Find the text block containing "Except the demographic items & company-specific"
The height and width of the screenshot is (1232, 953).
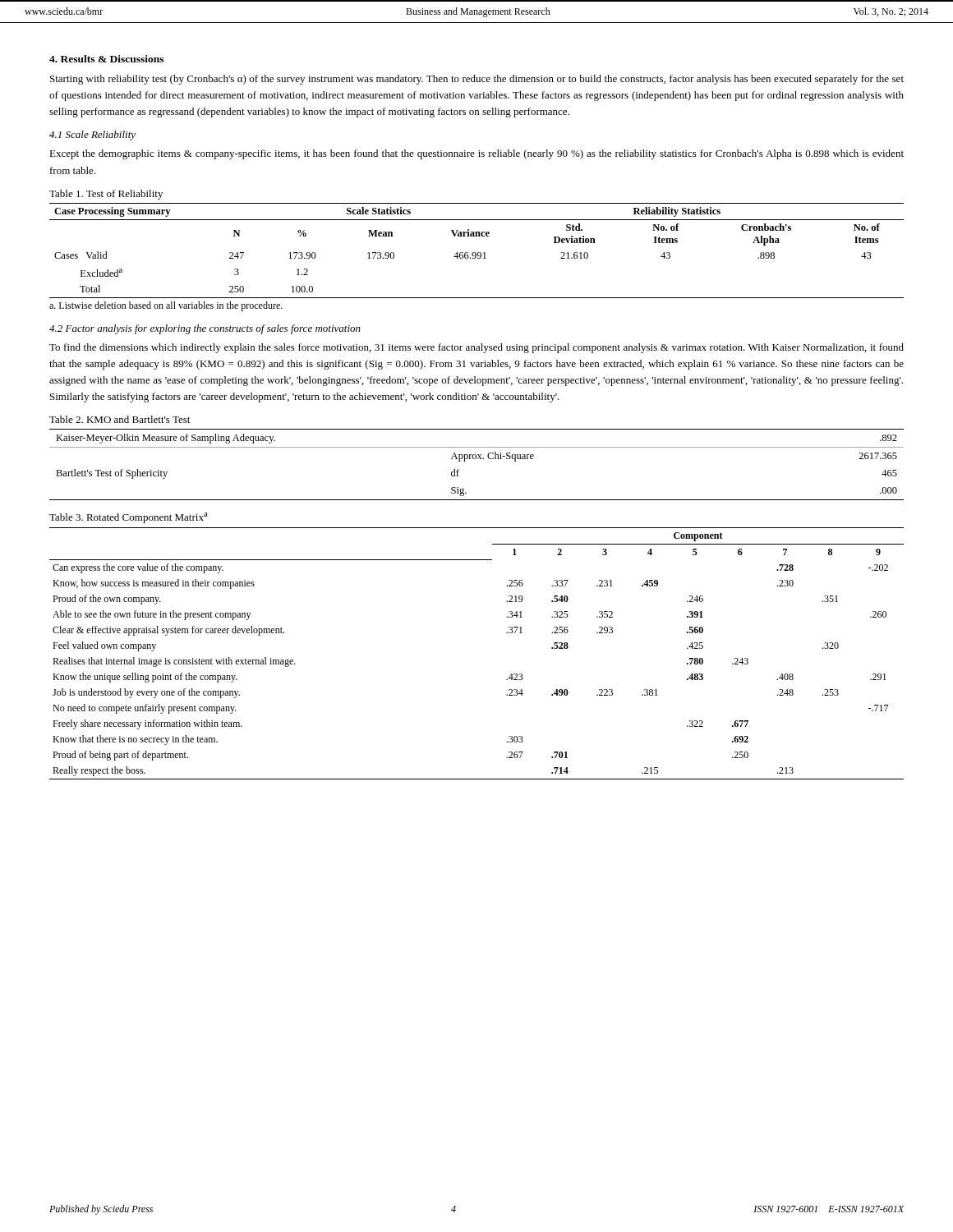pos(476,162)
